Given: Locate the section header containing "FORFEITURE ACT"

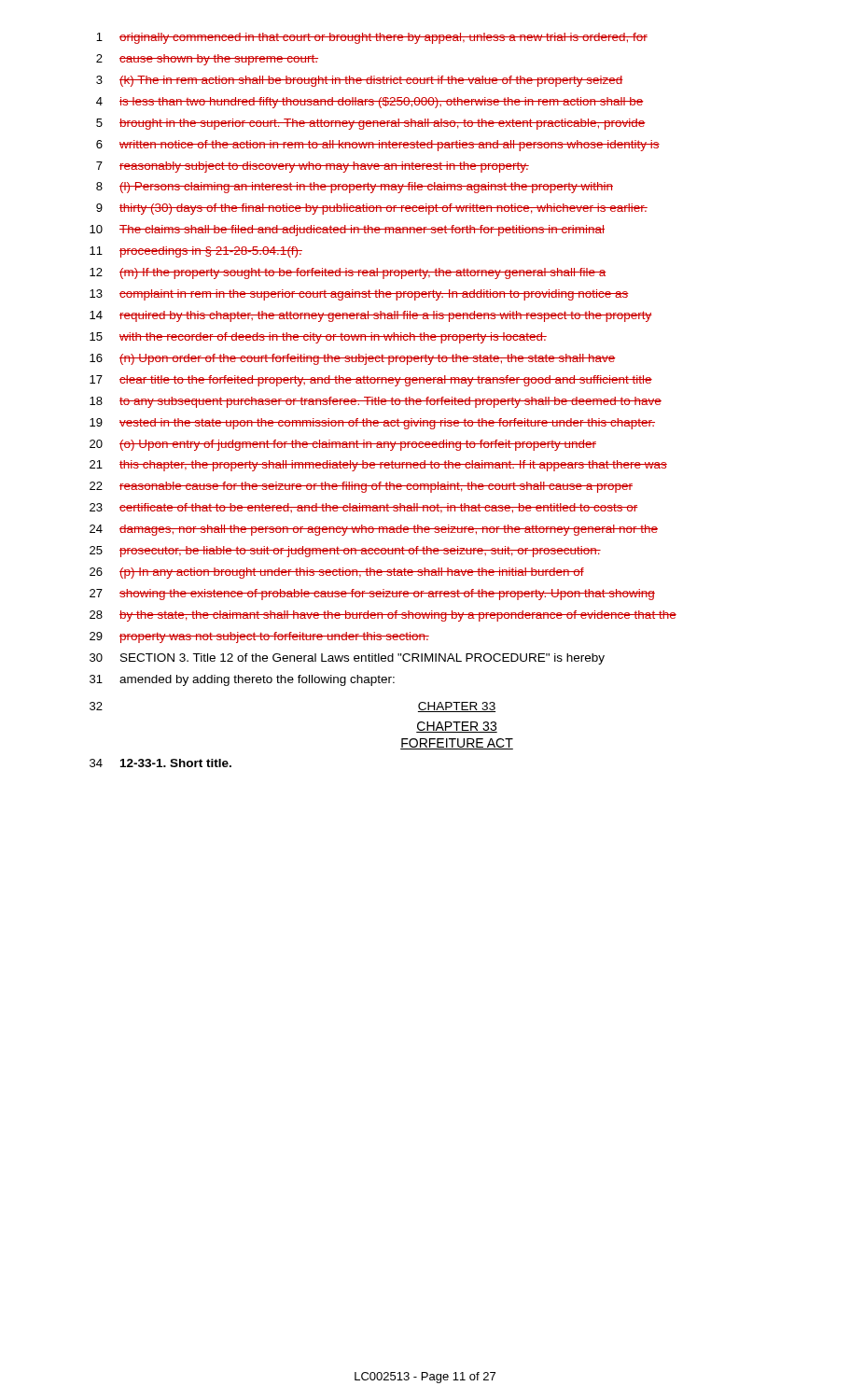Looking at the screenshot, I should pyautogui.click(x=457, y=742).
